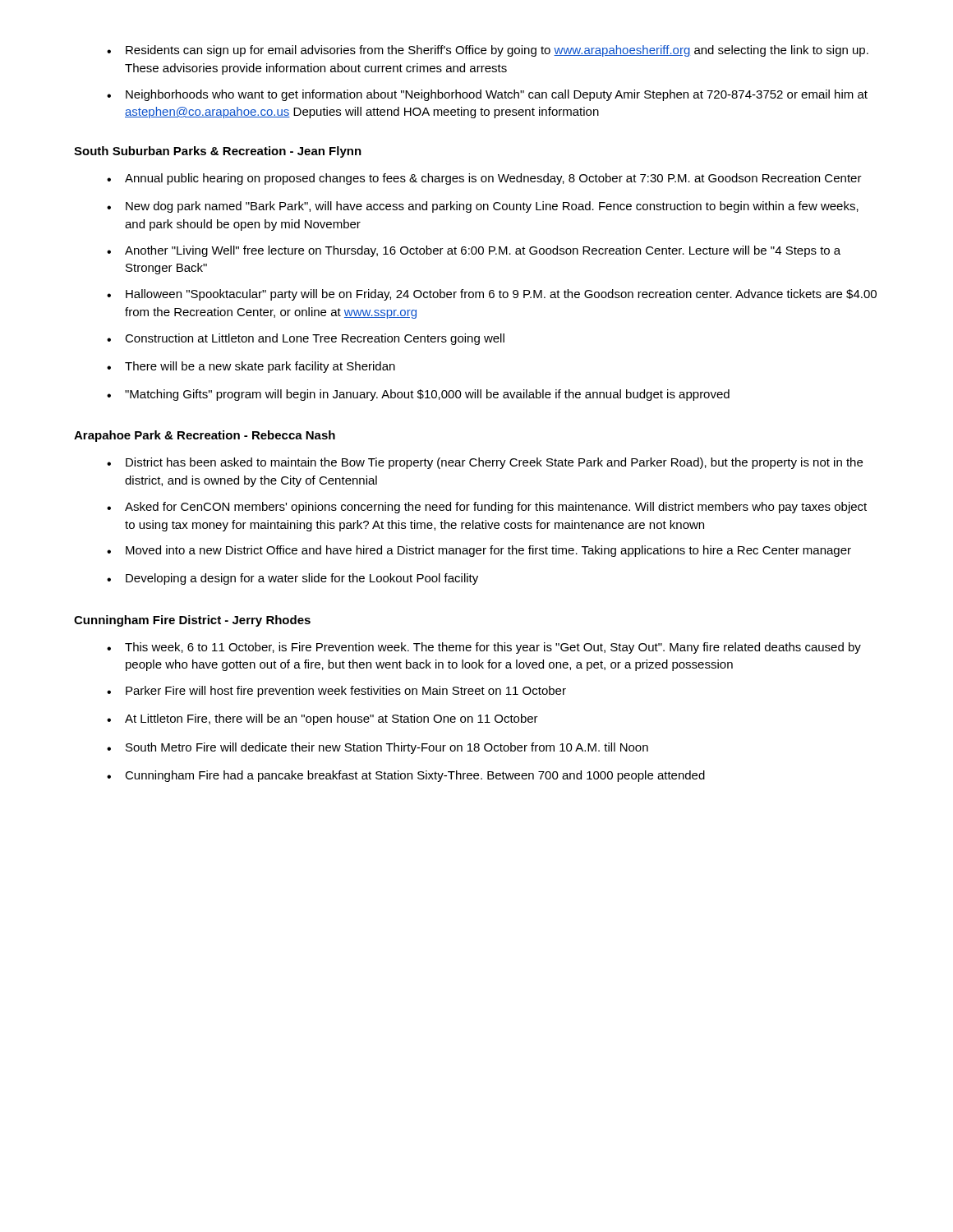Find the list item containing "• Construction at Littleton and Lone"
Viewport: 953px width, 1232px height.
(x=493, y=339)
